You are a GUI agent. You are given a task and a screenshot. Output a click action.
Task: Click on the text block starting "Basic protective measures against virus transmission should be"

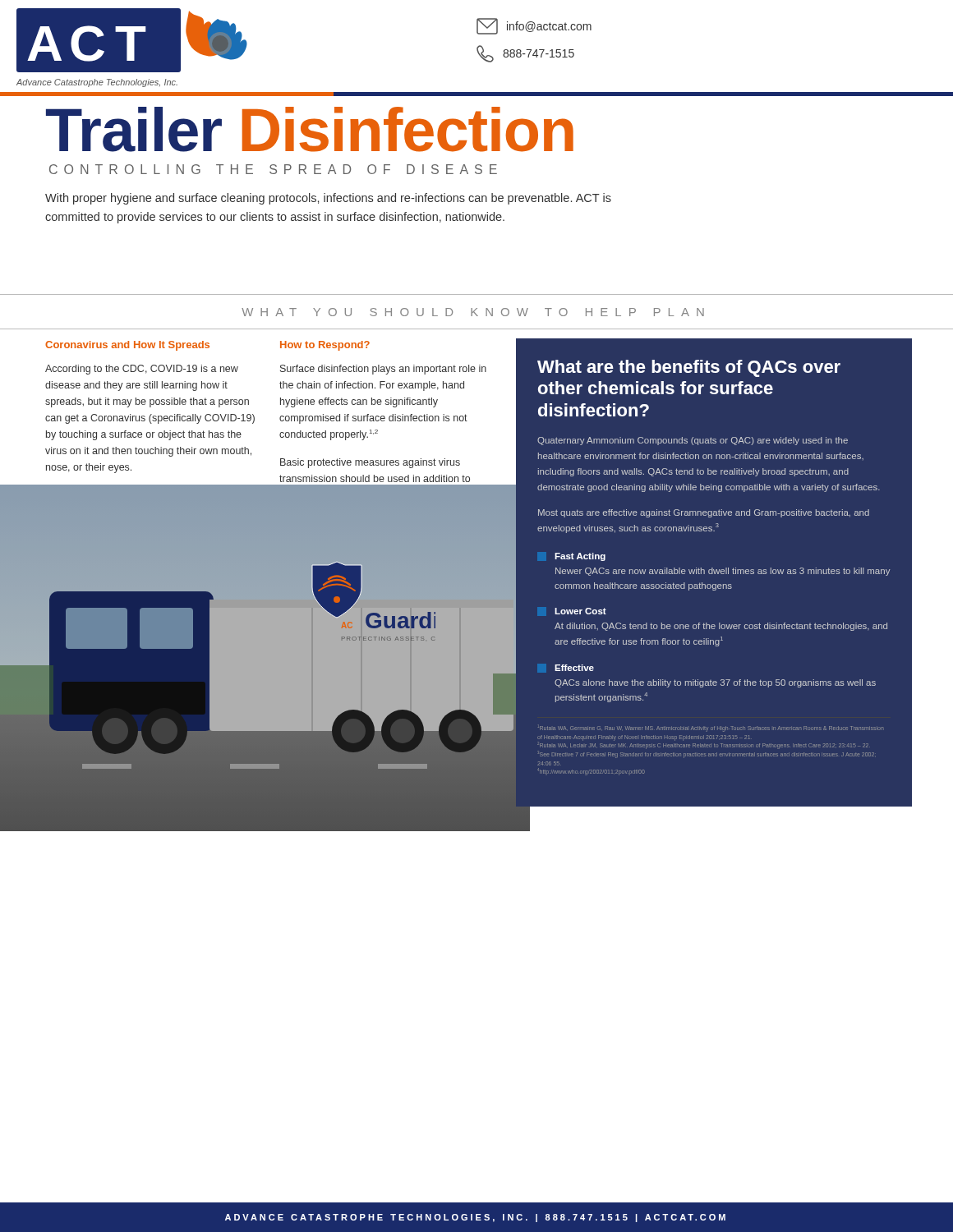click(x=384, y=495)
